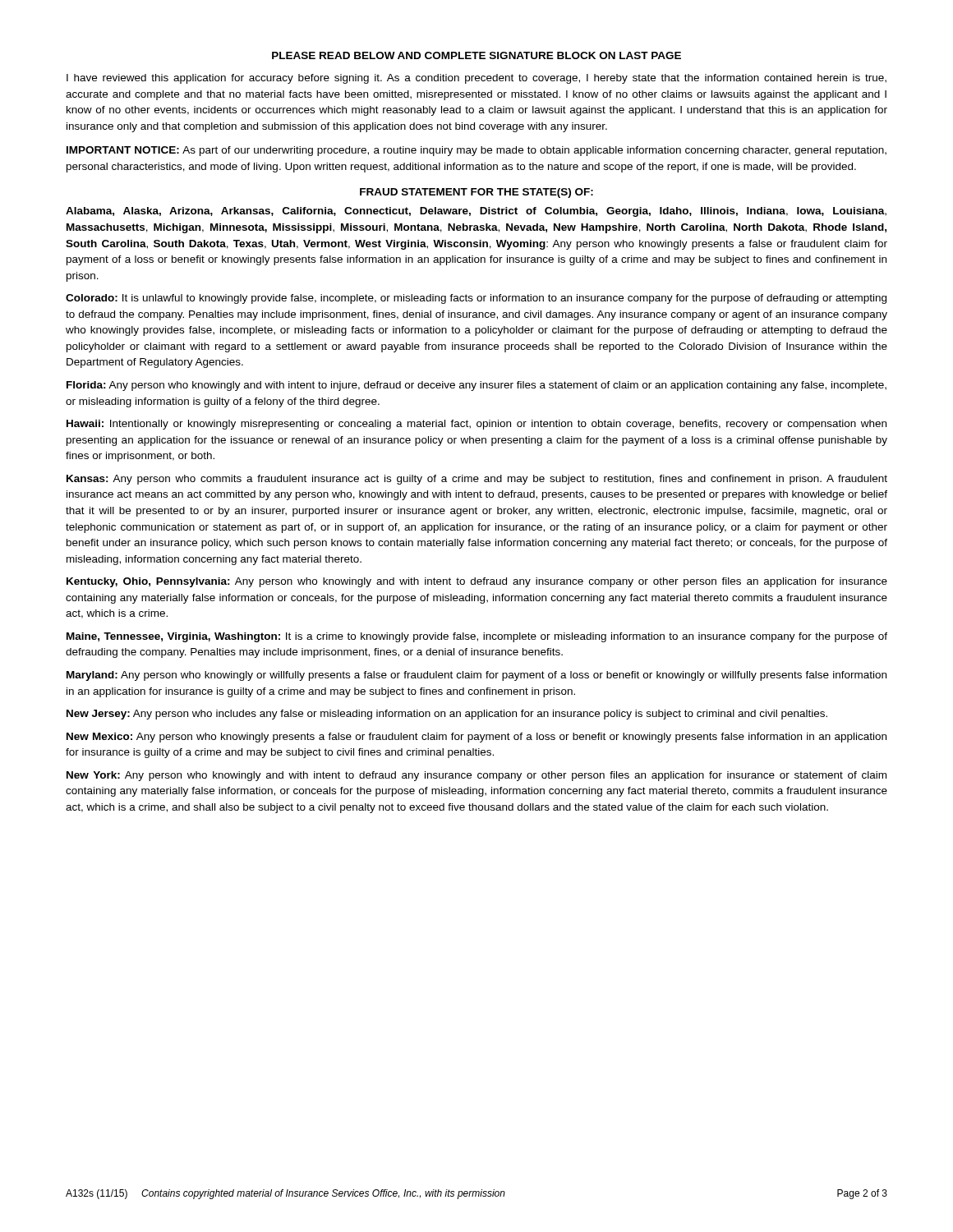Click the passage that begins "I have reviewed this application"
This screenshot has height=1232, width=953.
click(x=476, y=102)
